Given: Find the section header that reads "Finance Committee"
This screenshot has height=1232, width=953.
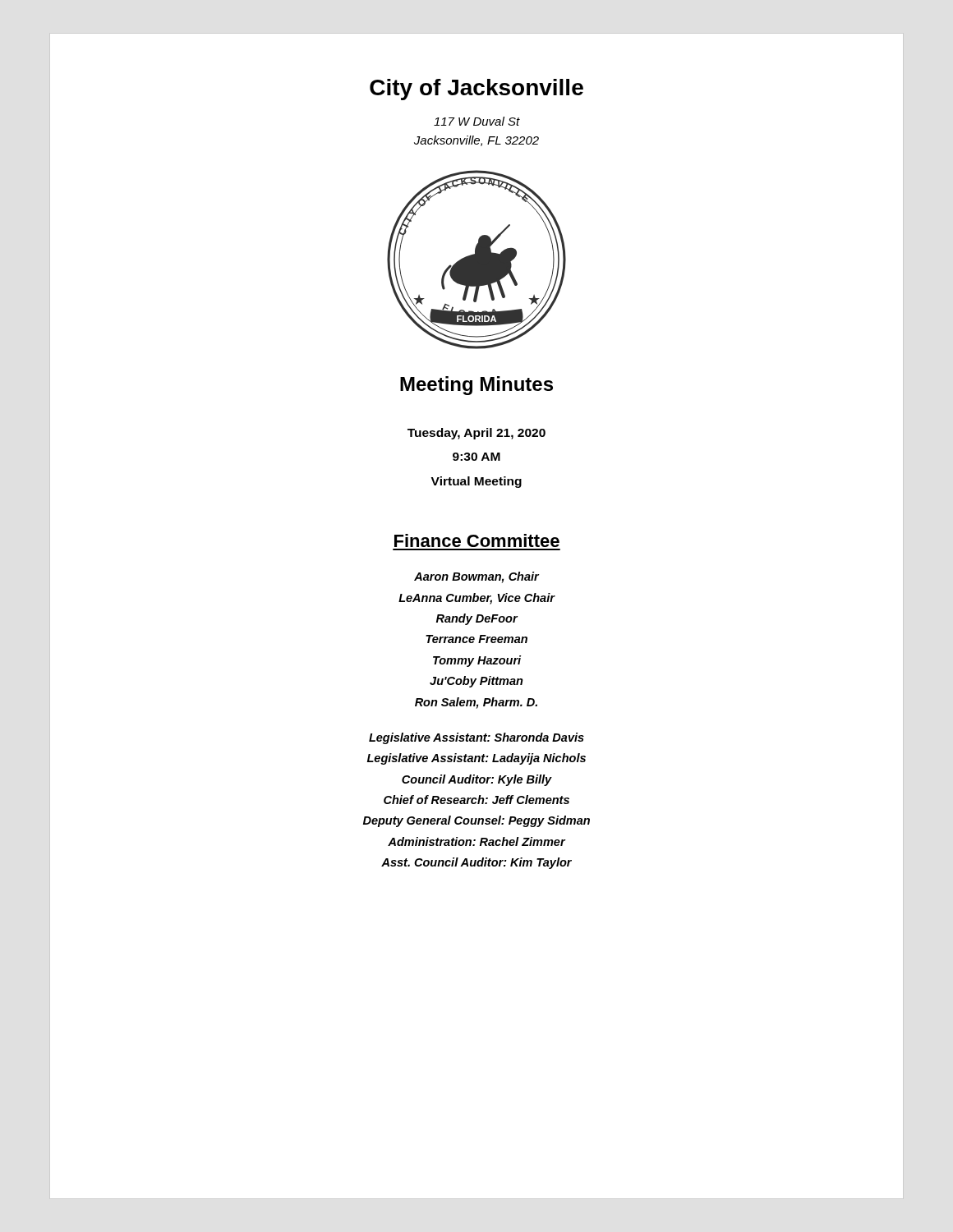Looking at the screenshot, I should click(476, 541).
